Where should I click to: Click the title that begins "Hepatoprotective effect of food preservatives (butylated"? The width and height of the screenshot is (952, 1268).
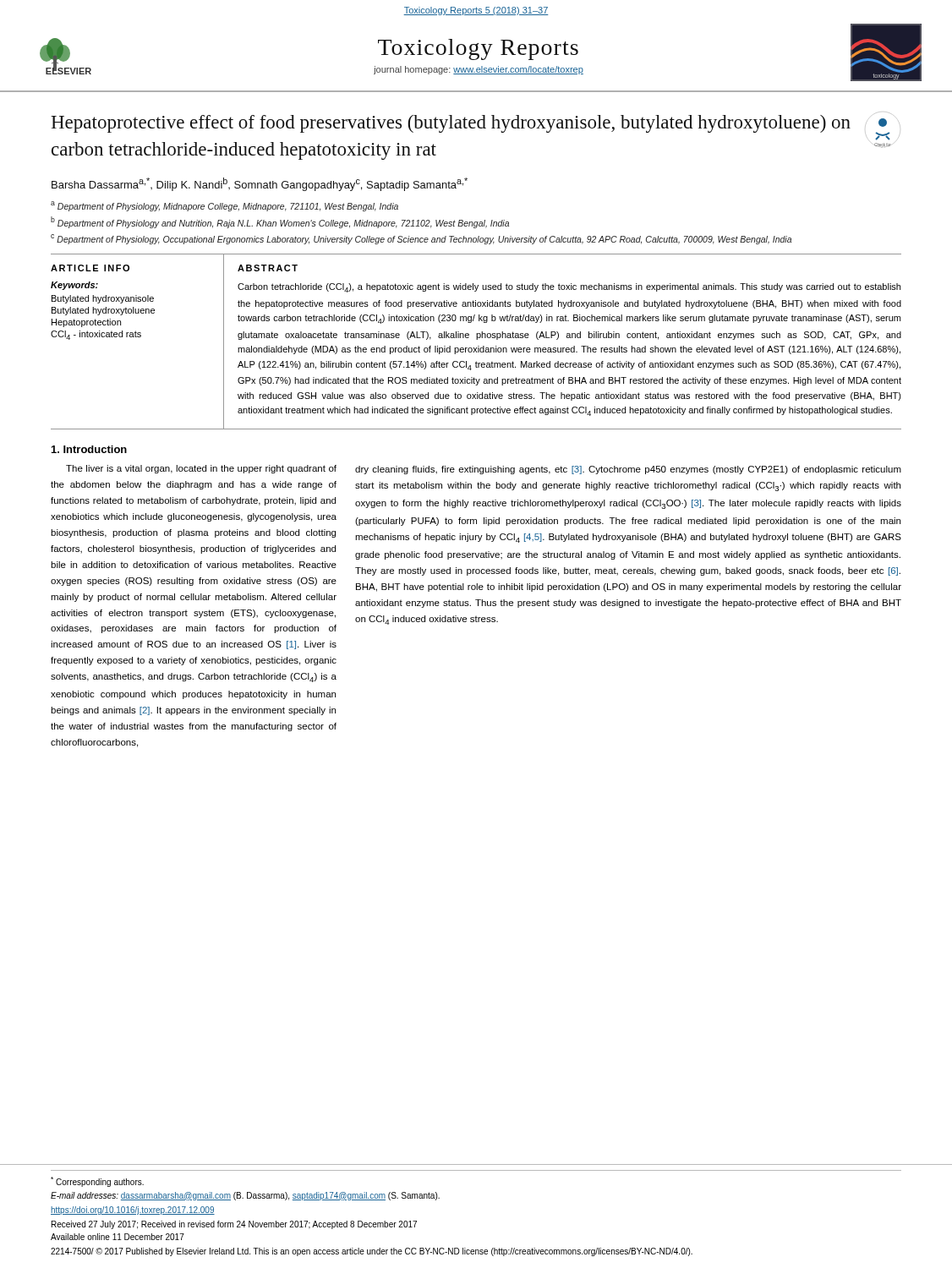tap(451, 136)
